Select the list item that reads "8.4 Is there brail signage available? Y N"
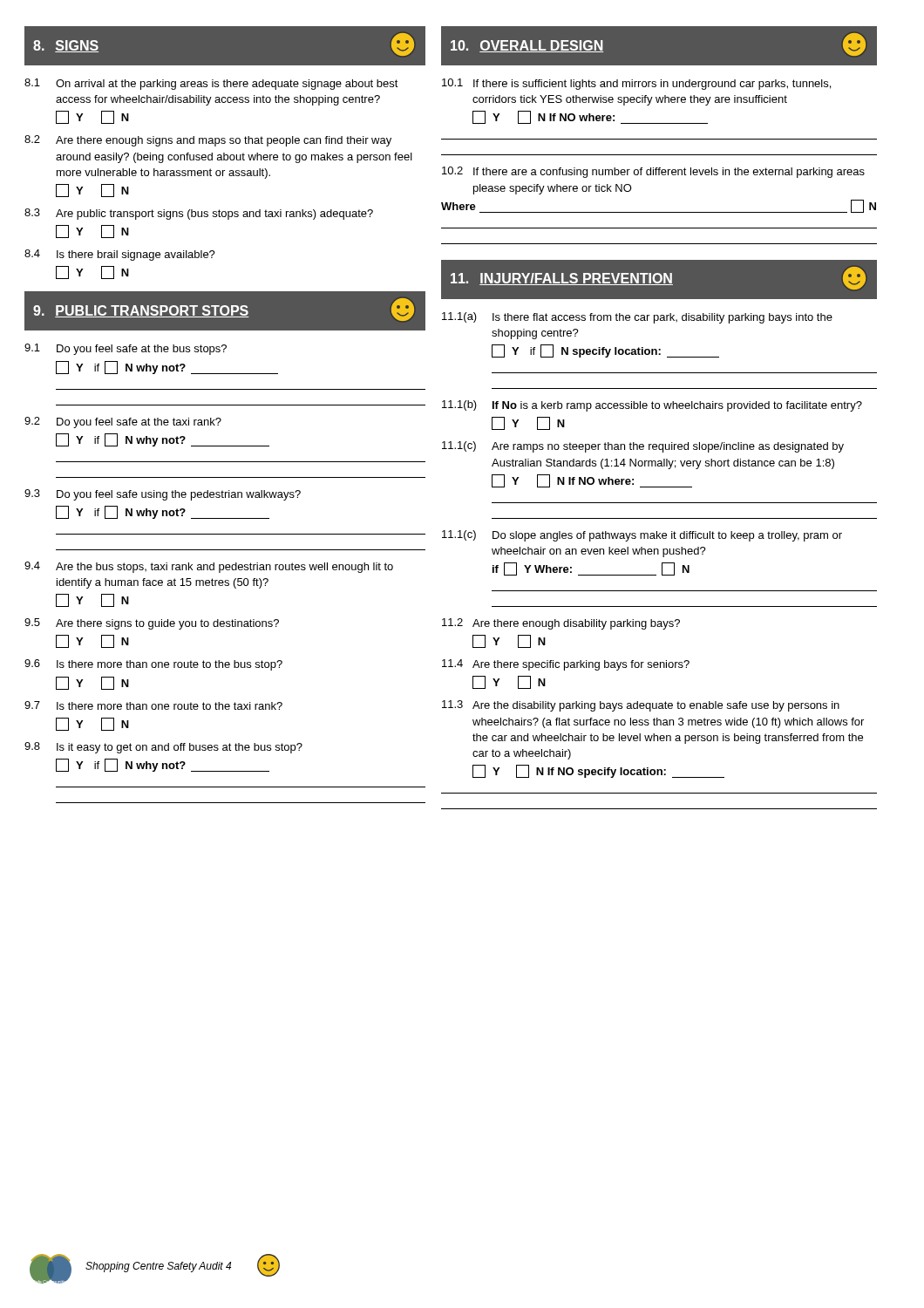 [x=120, y=255]
